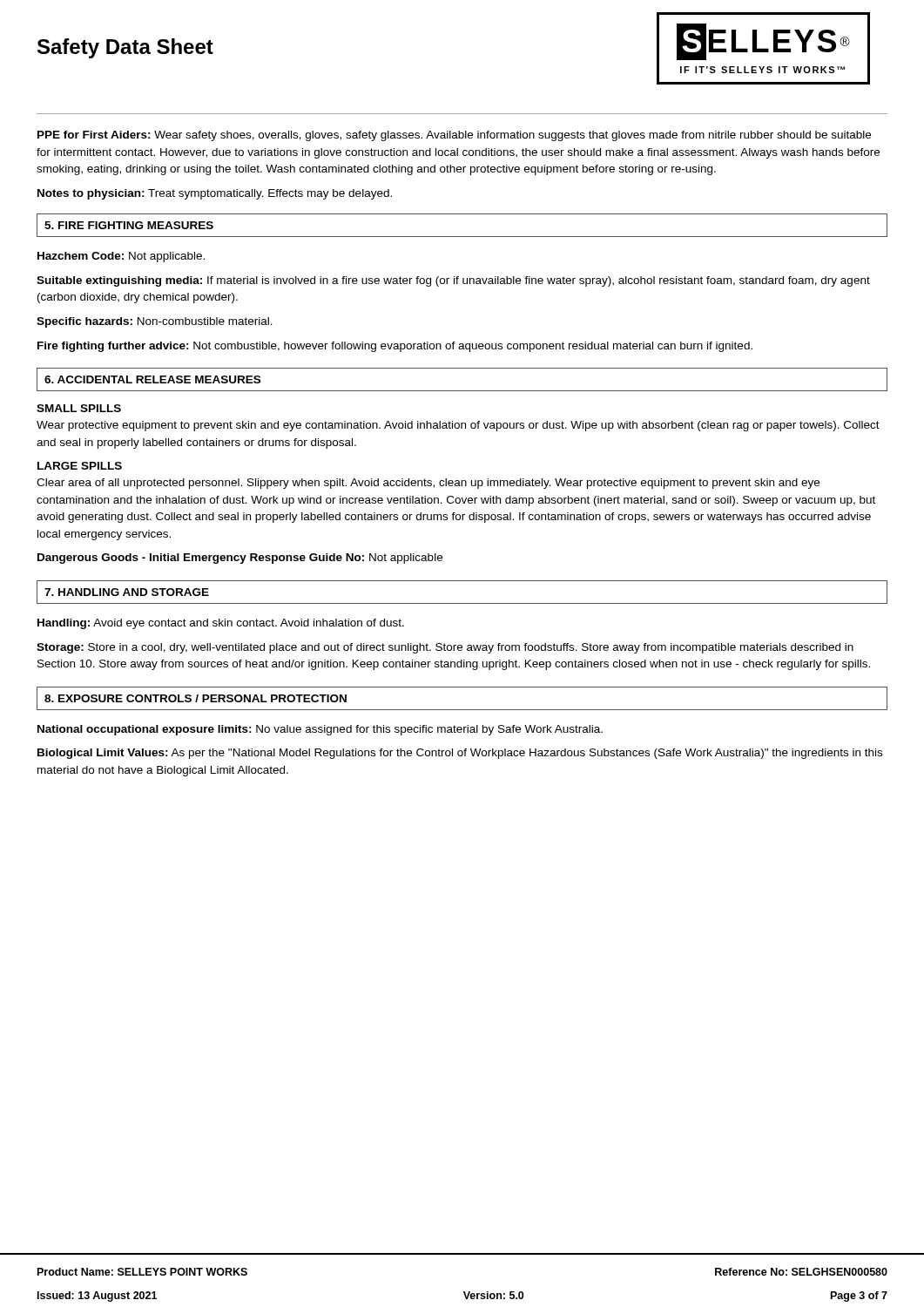The width and height of the screenshot is (924, 1307).
Task: Locate the text "8. EXPOSURE CONTROLS / PERSONAL PROTECTION"
Action: click(x=196, y=698)
